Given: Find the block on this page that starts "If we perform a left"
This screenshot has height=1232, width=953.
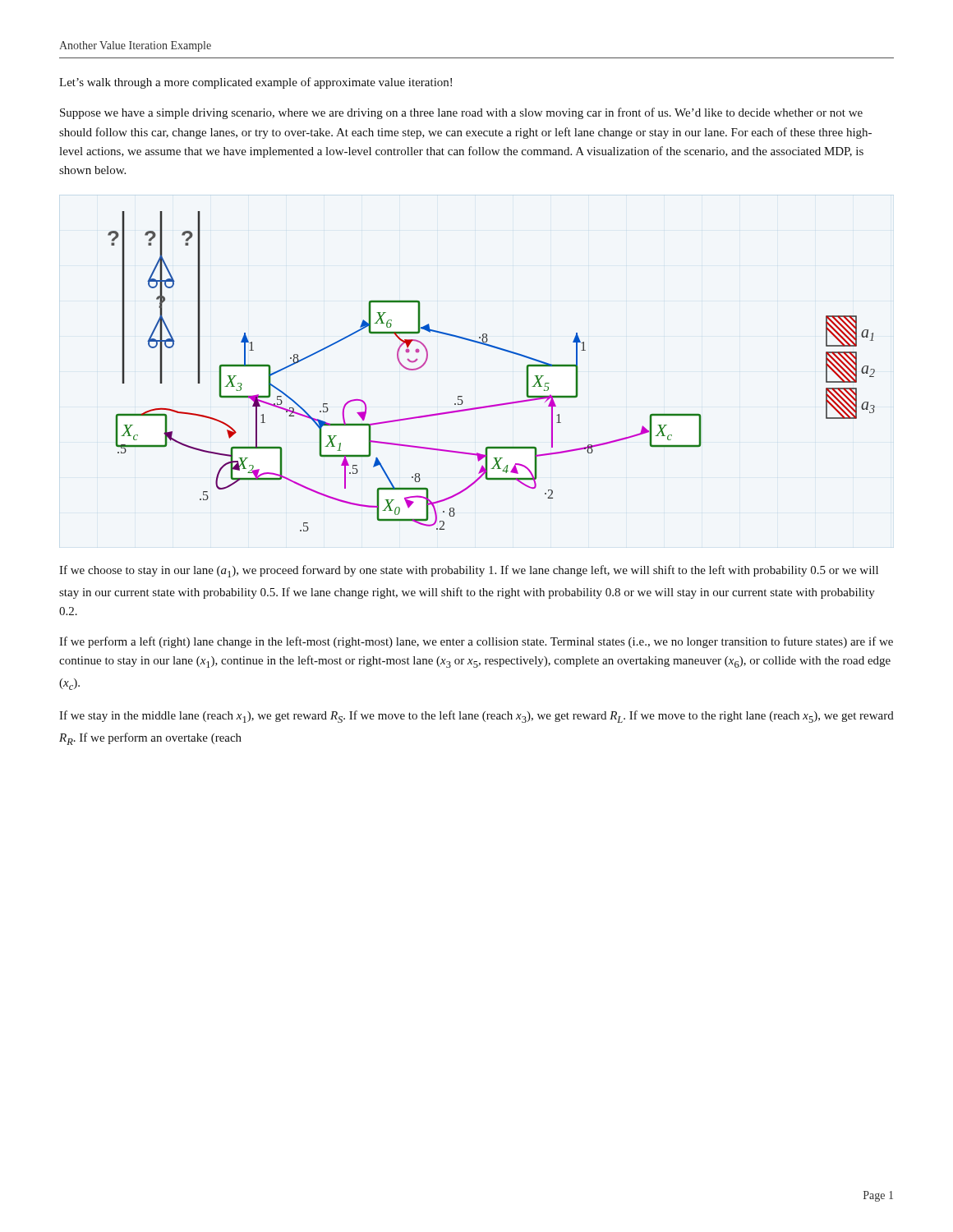Looking at the screenshot, I should tap(476, 664).
